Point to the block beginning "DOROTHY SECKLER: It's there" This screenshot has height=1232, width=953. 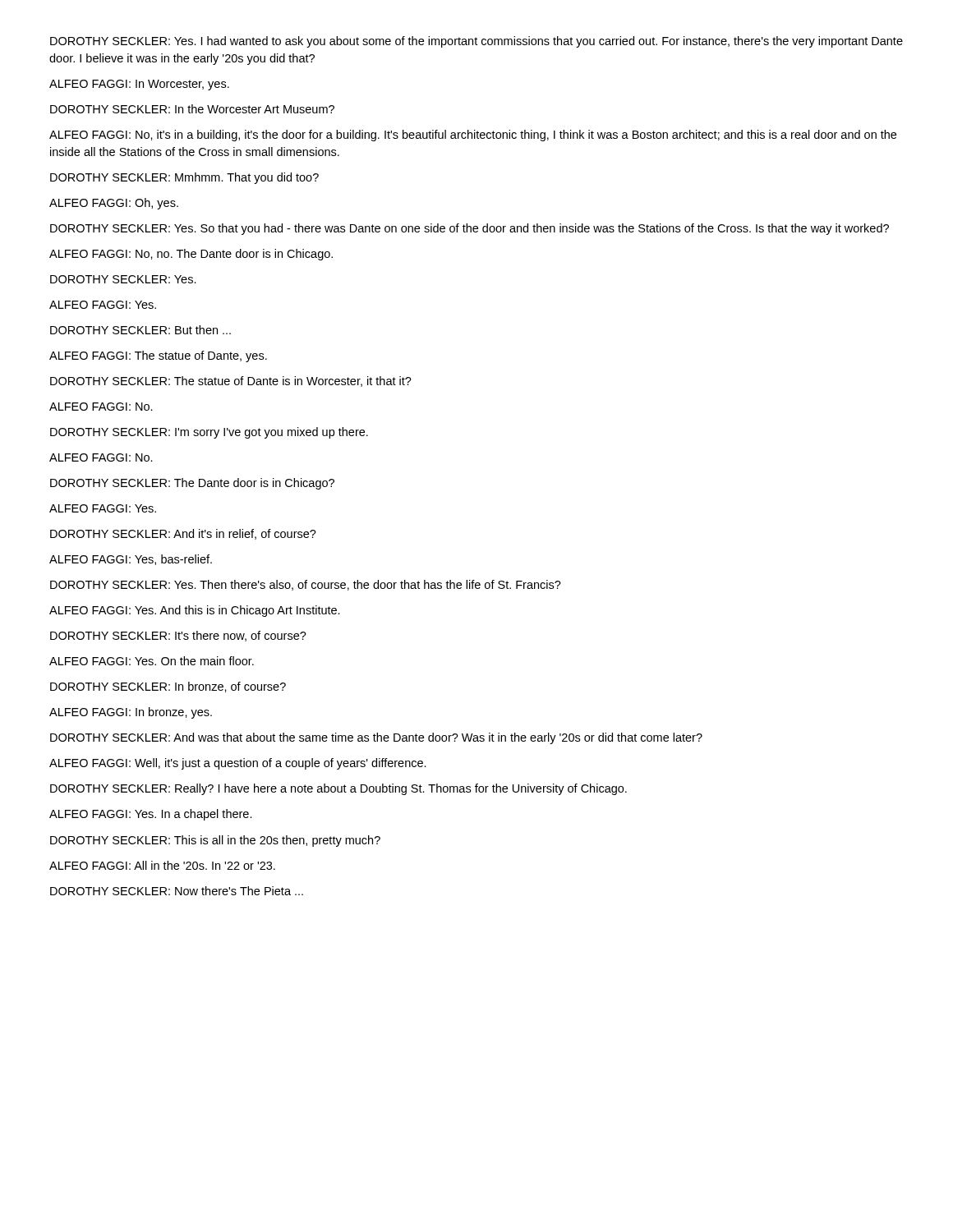click(x=178, y=636)
